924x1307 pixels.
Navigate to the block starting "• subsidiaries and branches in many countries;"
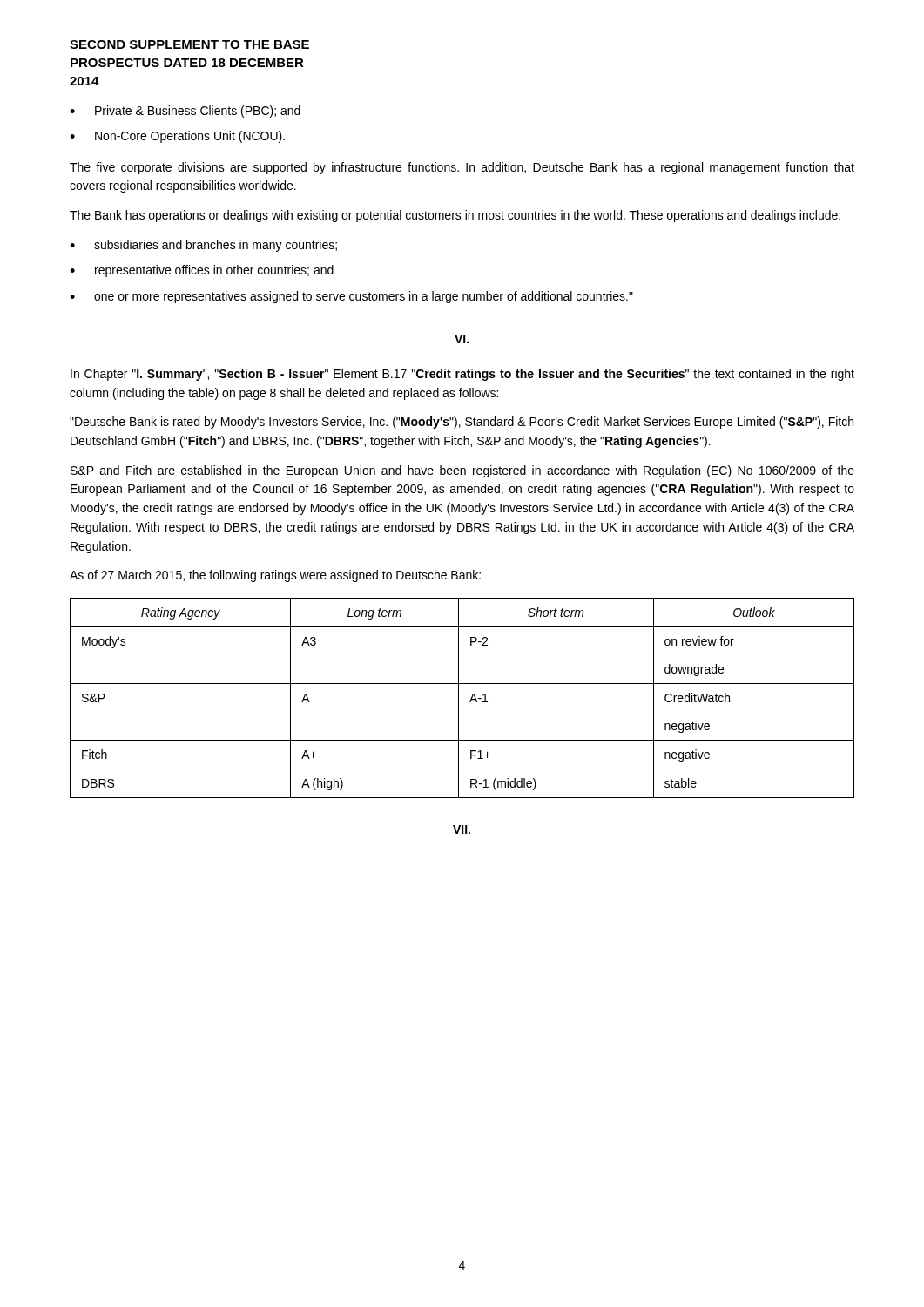tap(204, 246)
